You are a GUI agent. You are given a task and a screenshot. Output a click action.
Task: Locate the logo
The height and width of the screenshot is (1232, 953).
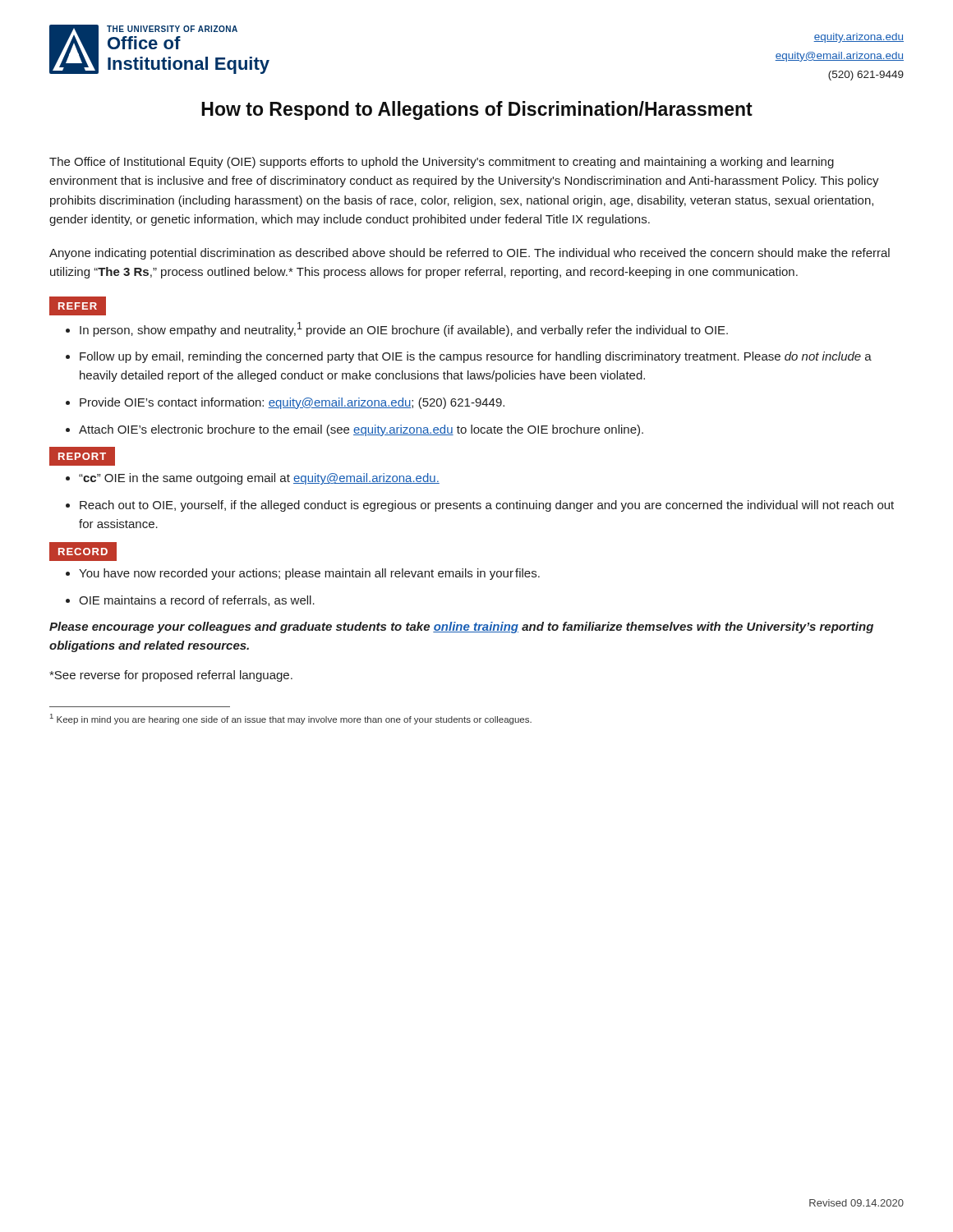coord(159,49)
